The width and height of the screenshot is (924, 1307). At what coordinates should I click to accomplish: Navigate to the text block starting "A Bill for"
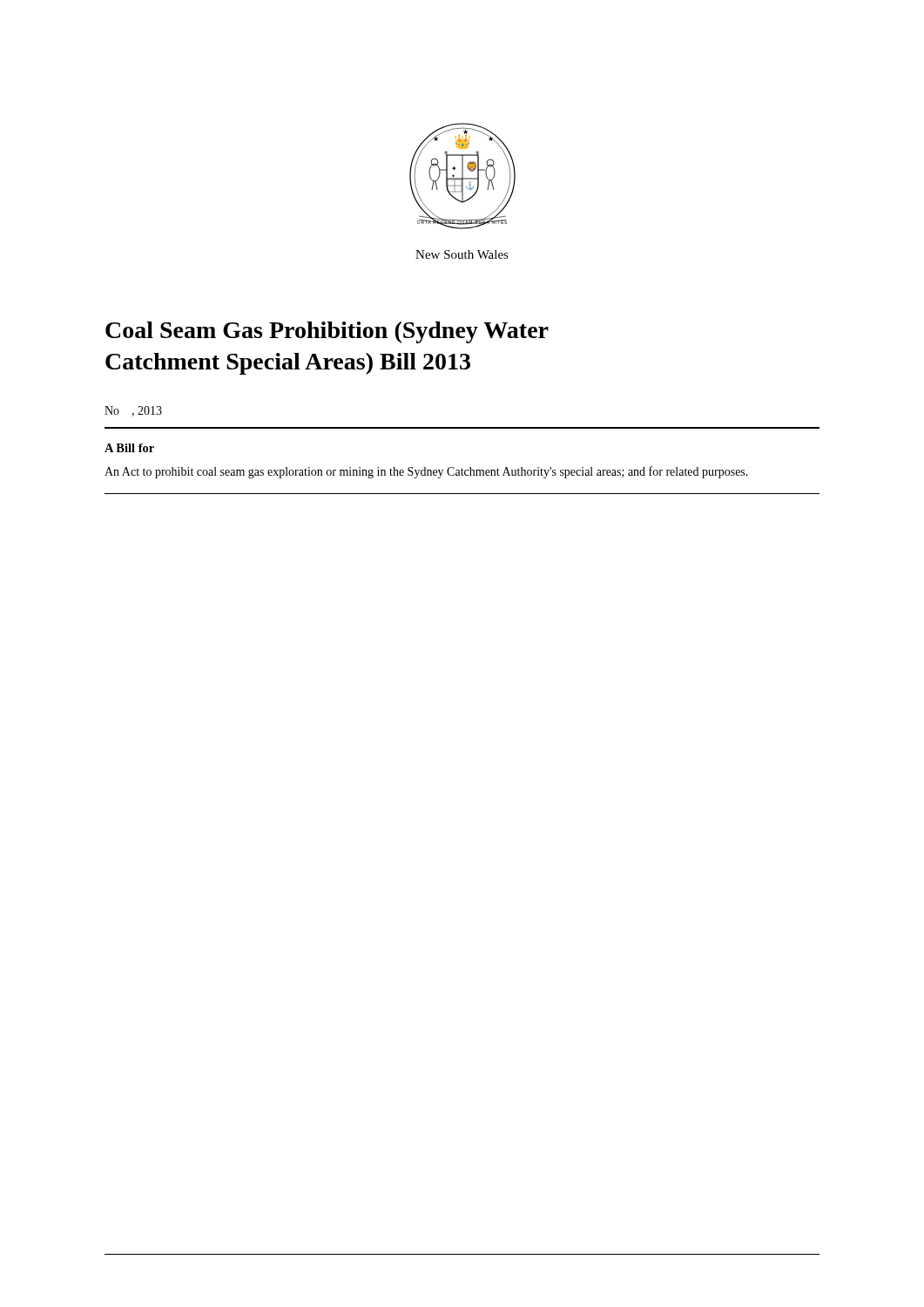pyautogui.click(x=129, y=448)
